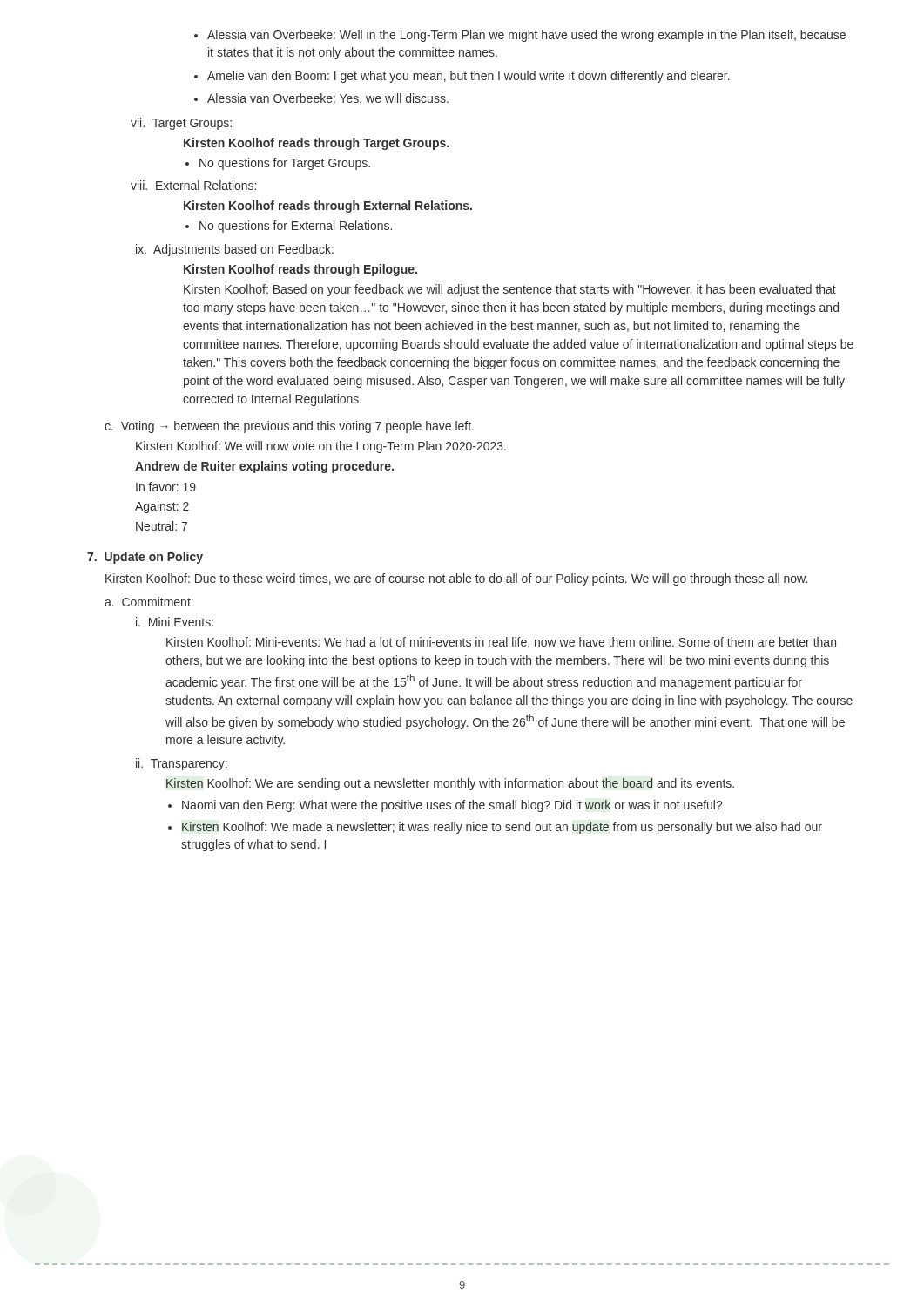Point to the text starting "Kirsten Koolhof: We made a newsletter;"
The height and width of the screenshot is (1307, 924).
(510, 835)
